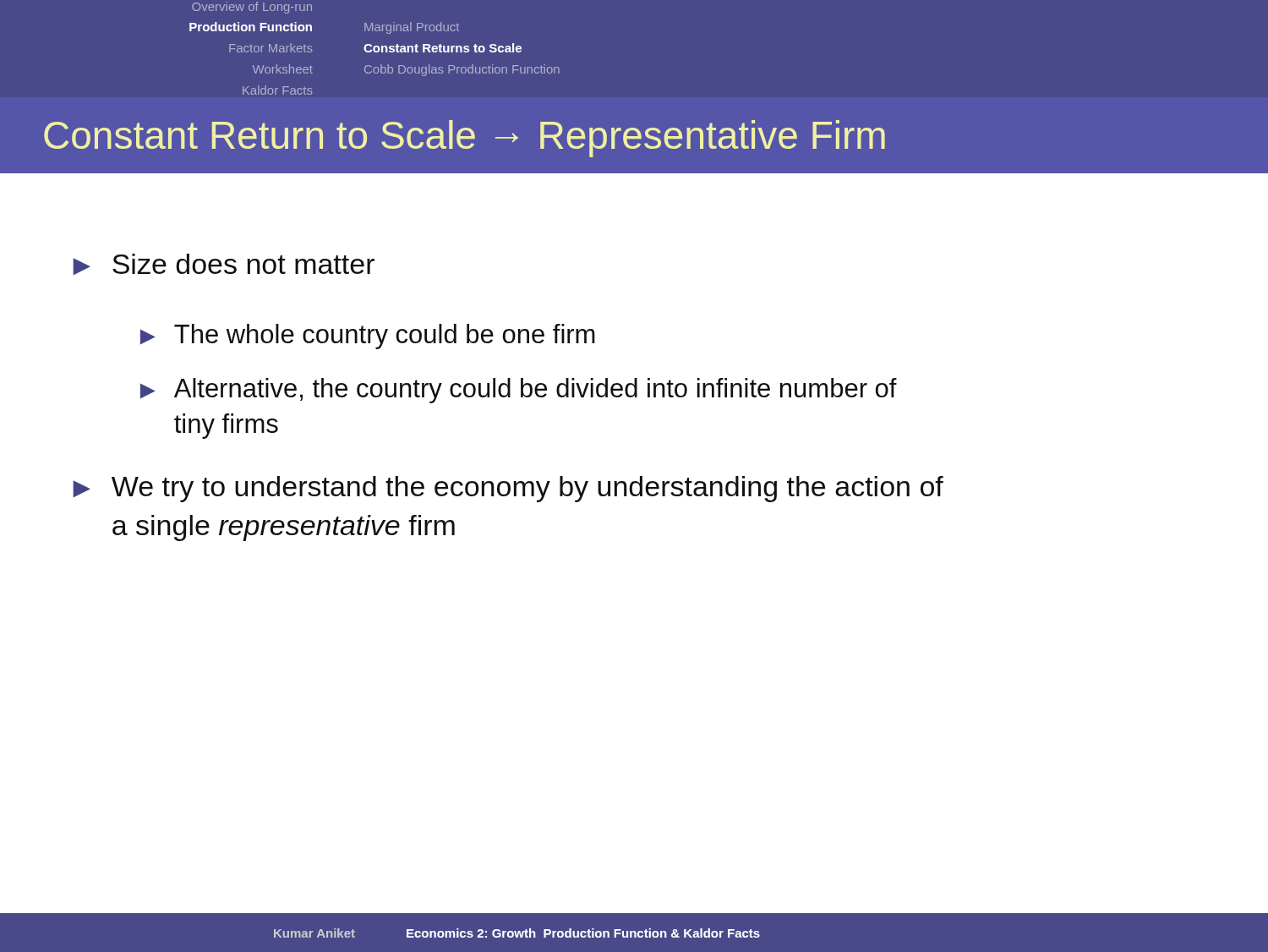Click on the list item with the text "► We try to understand"
The image size is (1268, 952).
(x=634, y=506)
